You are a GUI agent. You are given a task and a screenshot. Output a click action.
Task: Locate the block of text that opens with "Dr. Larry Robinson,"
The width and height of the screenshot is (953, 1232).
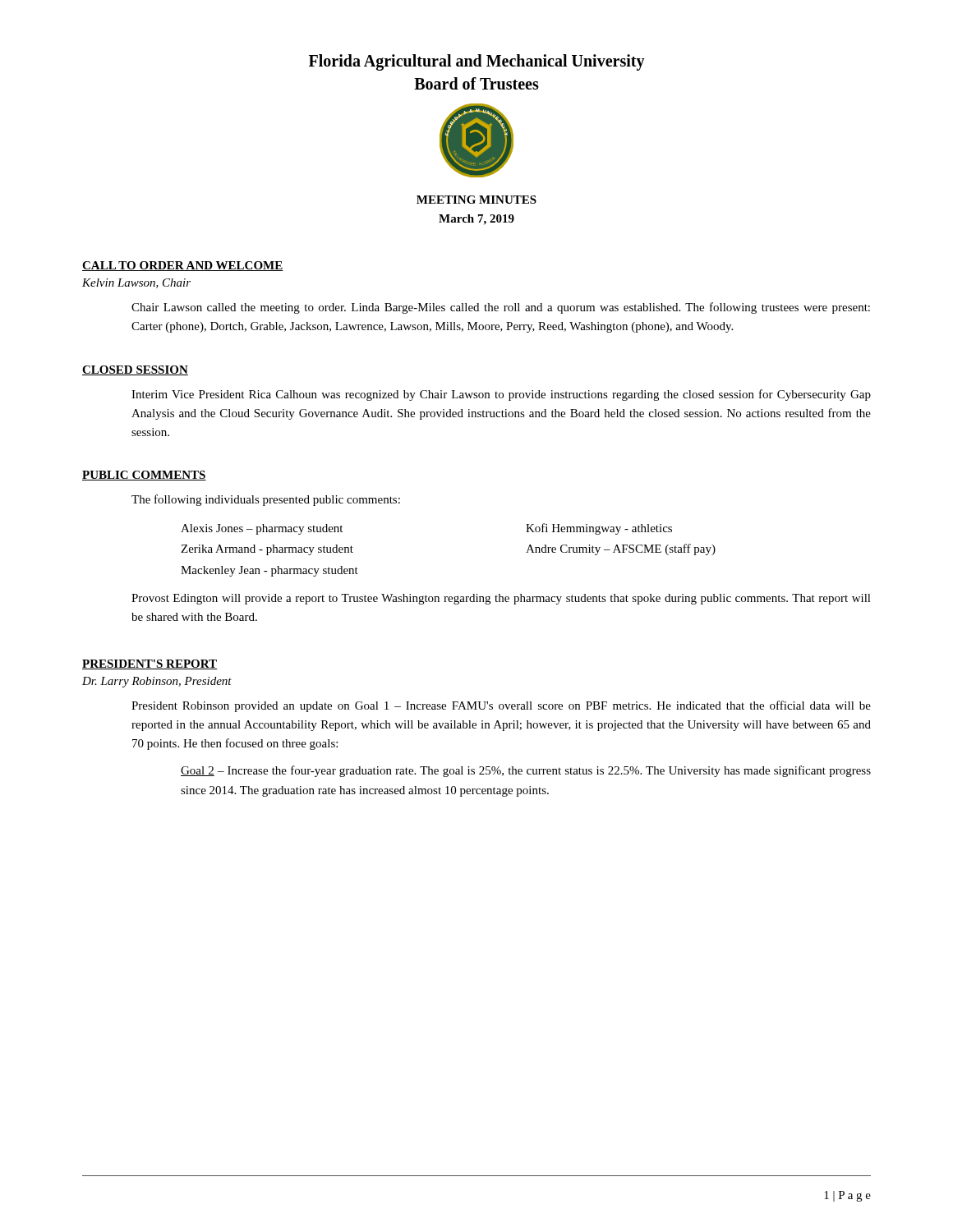pyautogui.click(x=157, y=680)
